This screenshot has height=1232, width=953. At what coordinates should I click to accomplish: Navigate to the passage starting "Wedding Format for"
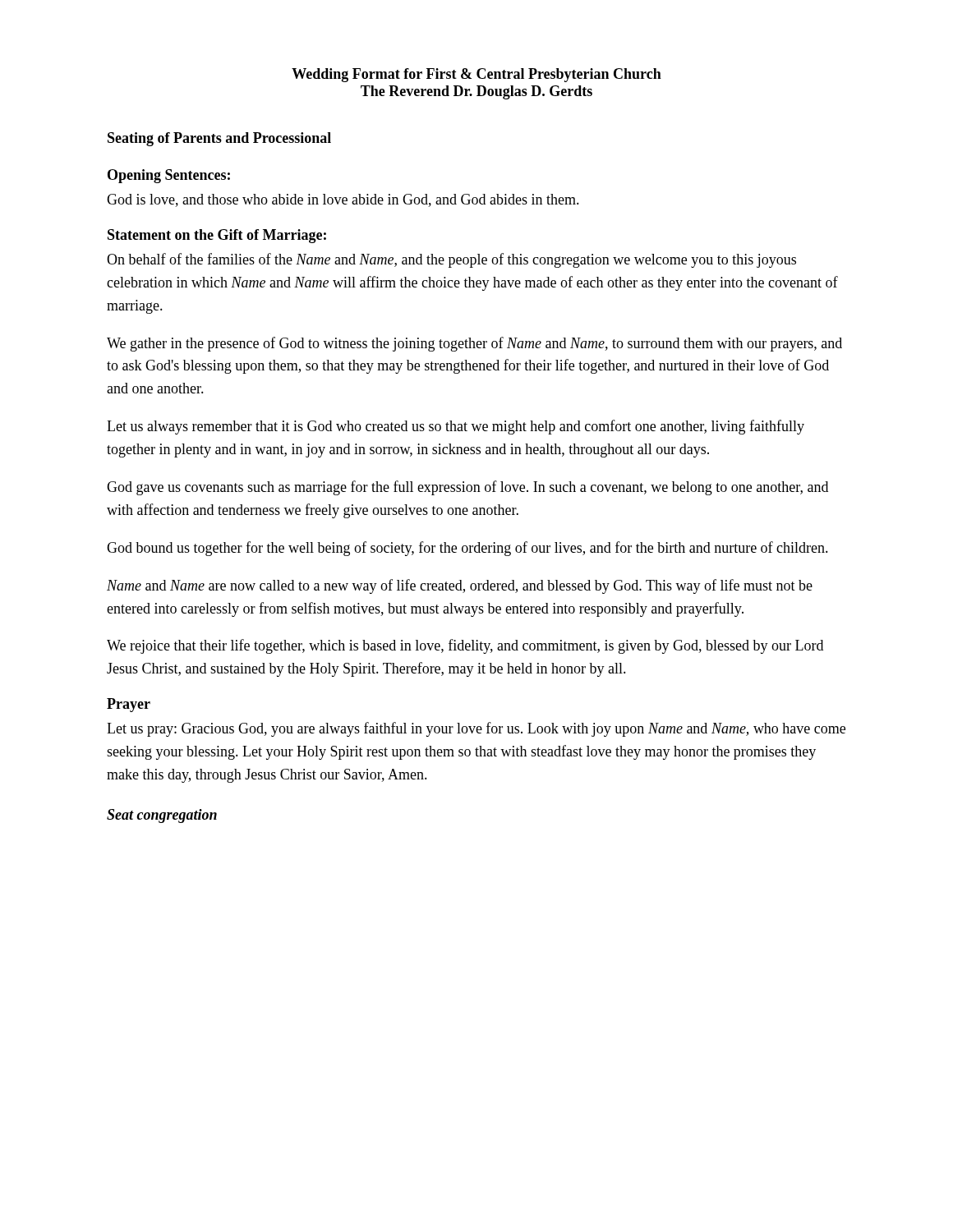[x=476, y=83]
